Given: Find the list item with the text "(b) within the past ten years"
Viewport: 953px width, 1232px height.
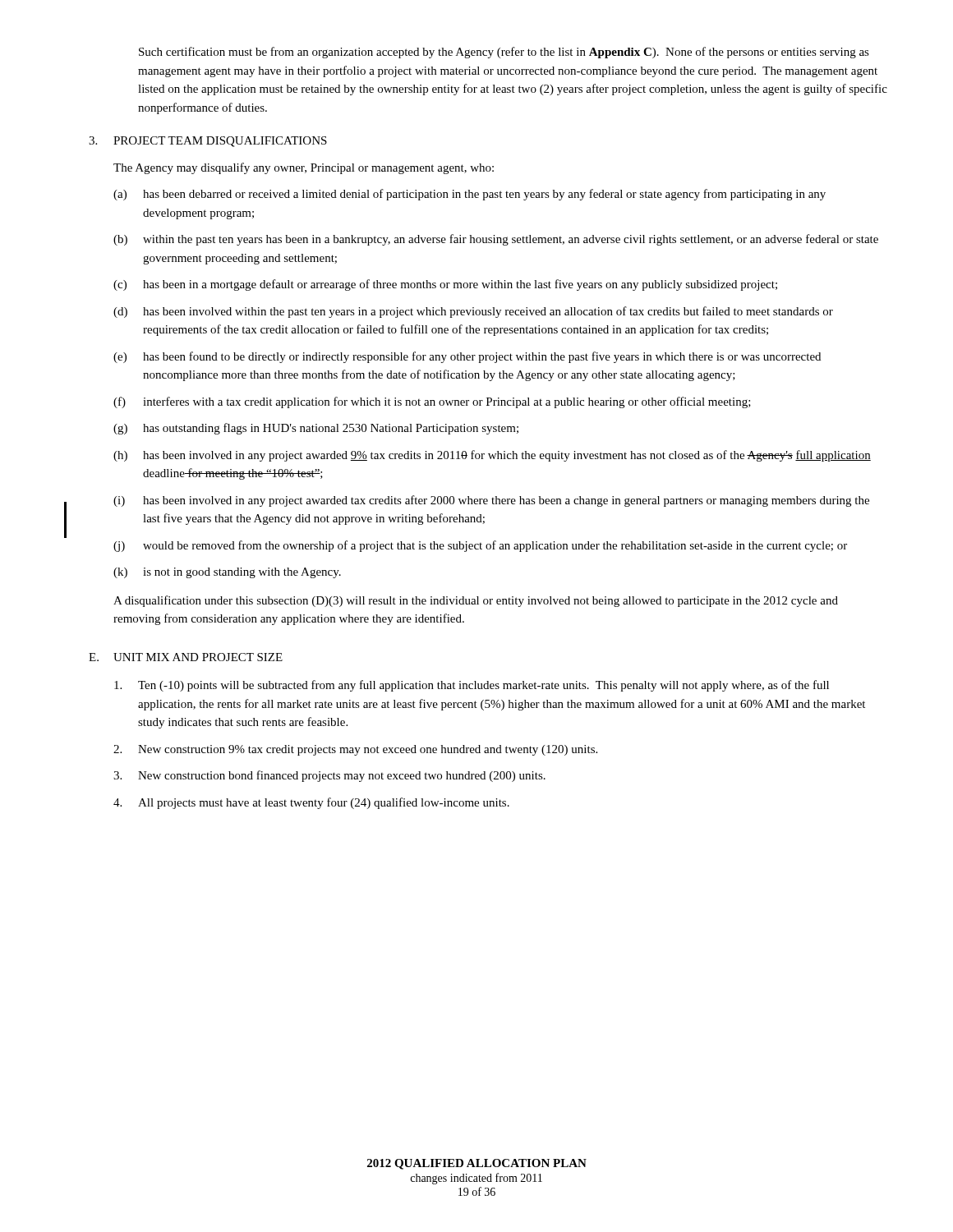Looking at the screenshot, I should (x=500, y=248).
